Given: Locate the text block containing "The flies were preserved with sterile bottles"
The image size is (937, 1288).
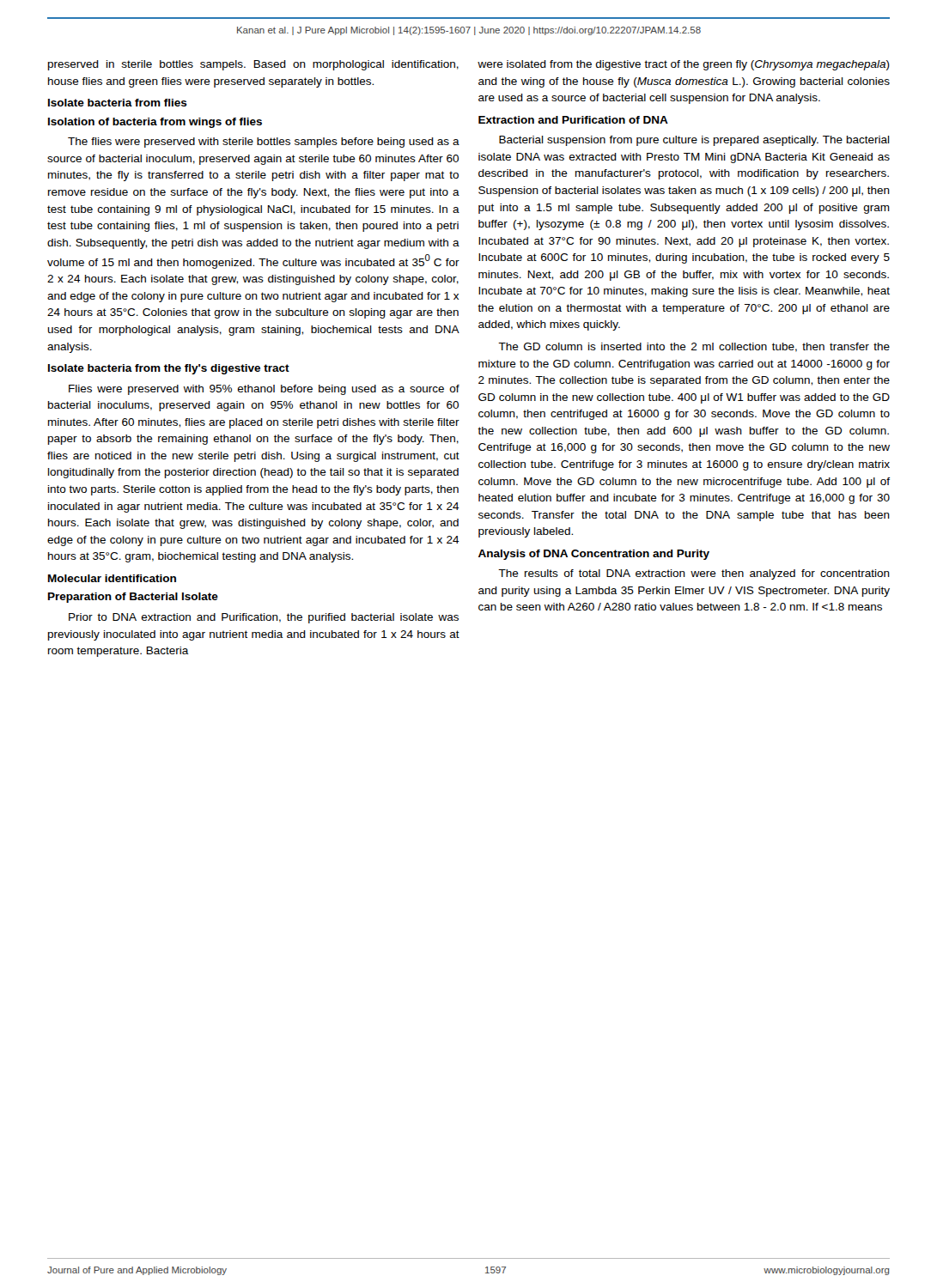Looking at the screenshot, I should 253,244.
